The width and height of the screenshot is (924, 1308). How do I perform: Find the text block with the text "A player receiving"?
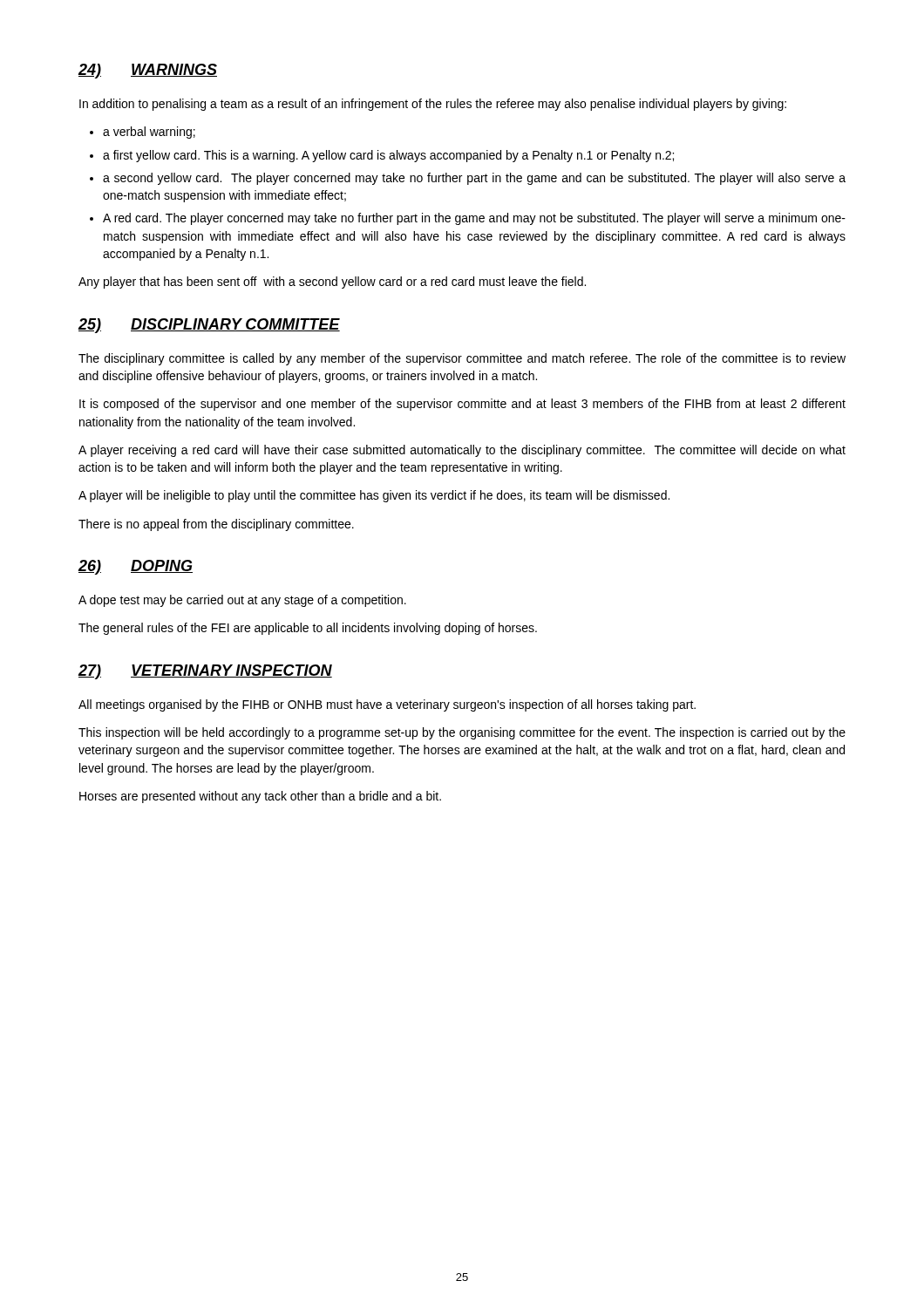tap(462, 459)
